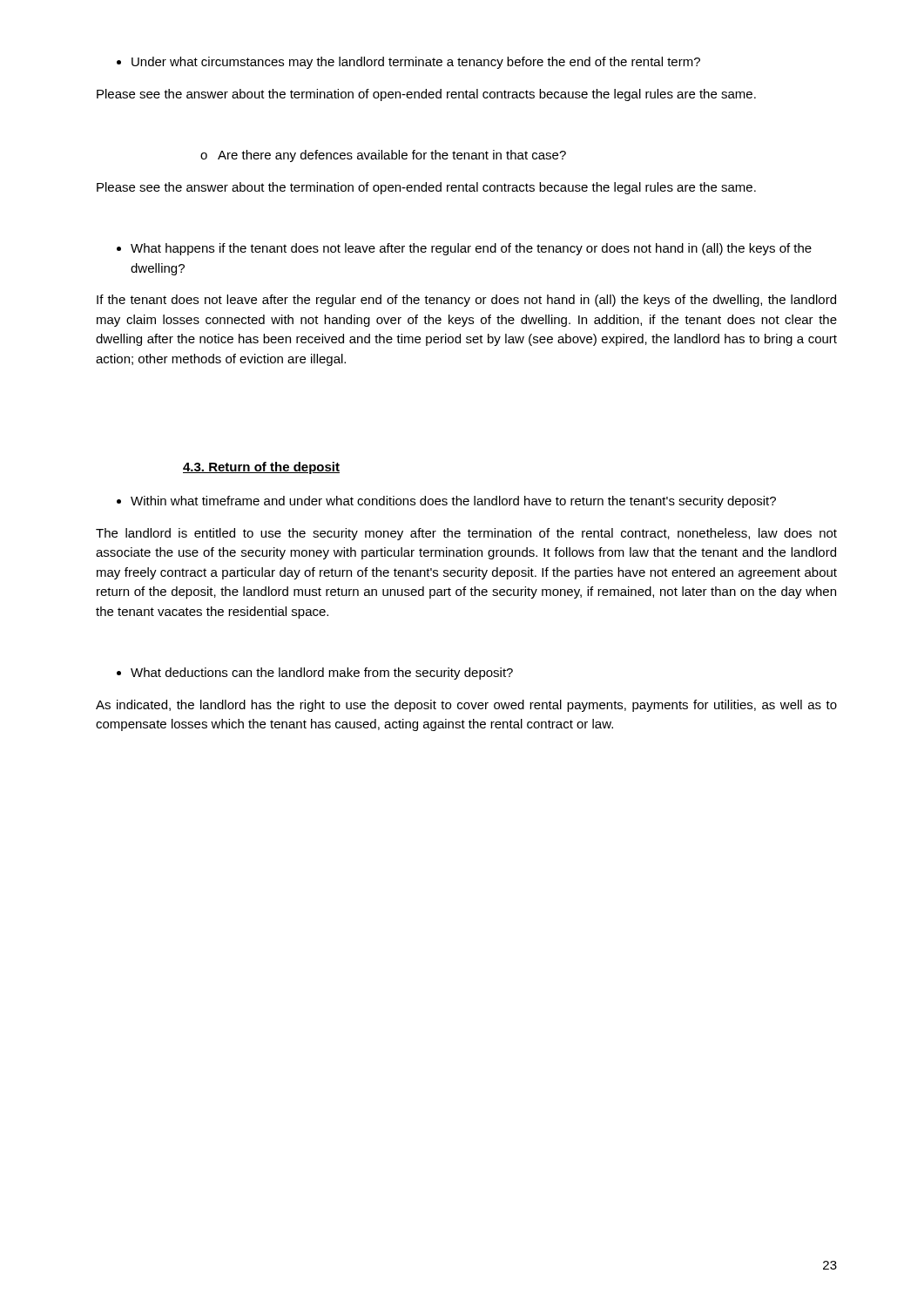
Task: Locate the block of text that opens with "Under what circumstances may the landlord terminate"
Action: (466, 62)
